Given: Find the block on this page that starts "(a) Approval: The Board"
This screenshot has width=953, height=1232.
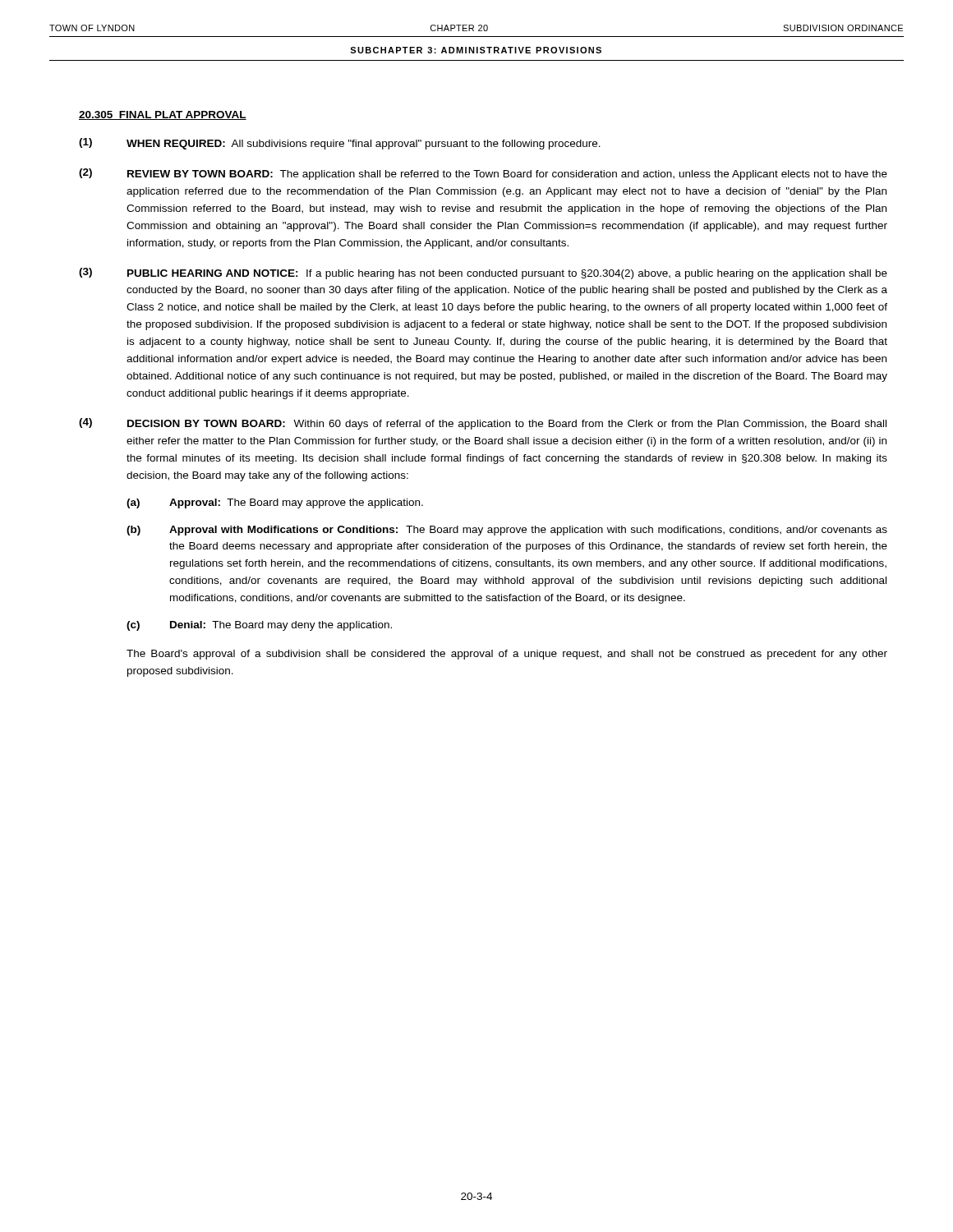Looking at the screenshot, I should 275,503.
